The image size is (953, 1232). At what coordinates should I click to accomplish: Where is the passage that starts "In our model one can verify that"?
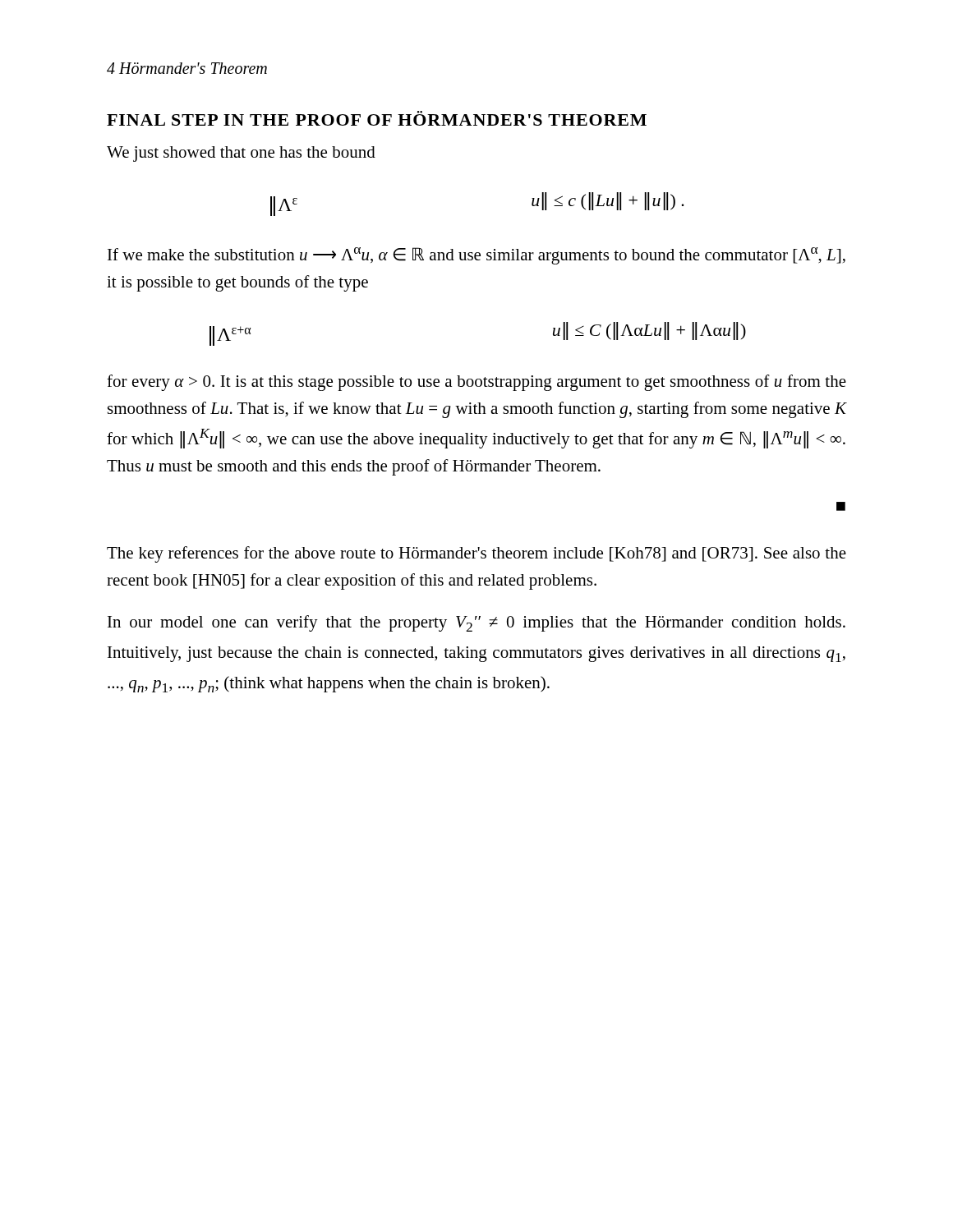(476, 654)
